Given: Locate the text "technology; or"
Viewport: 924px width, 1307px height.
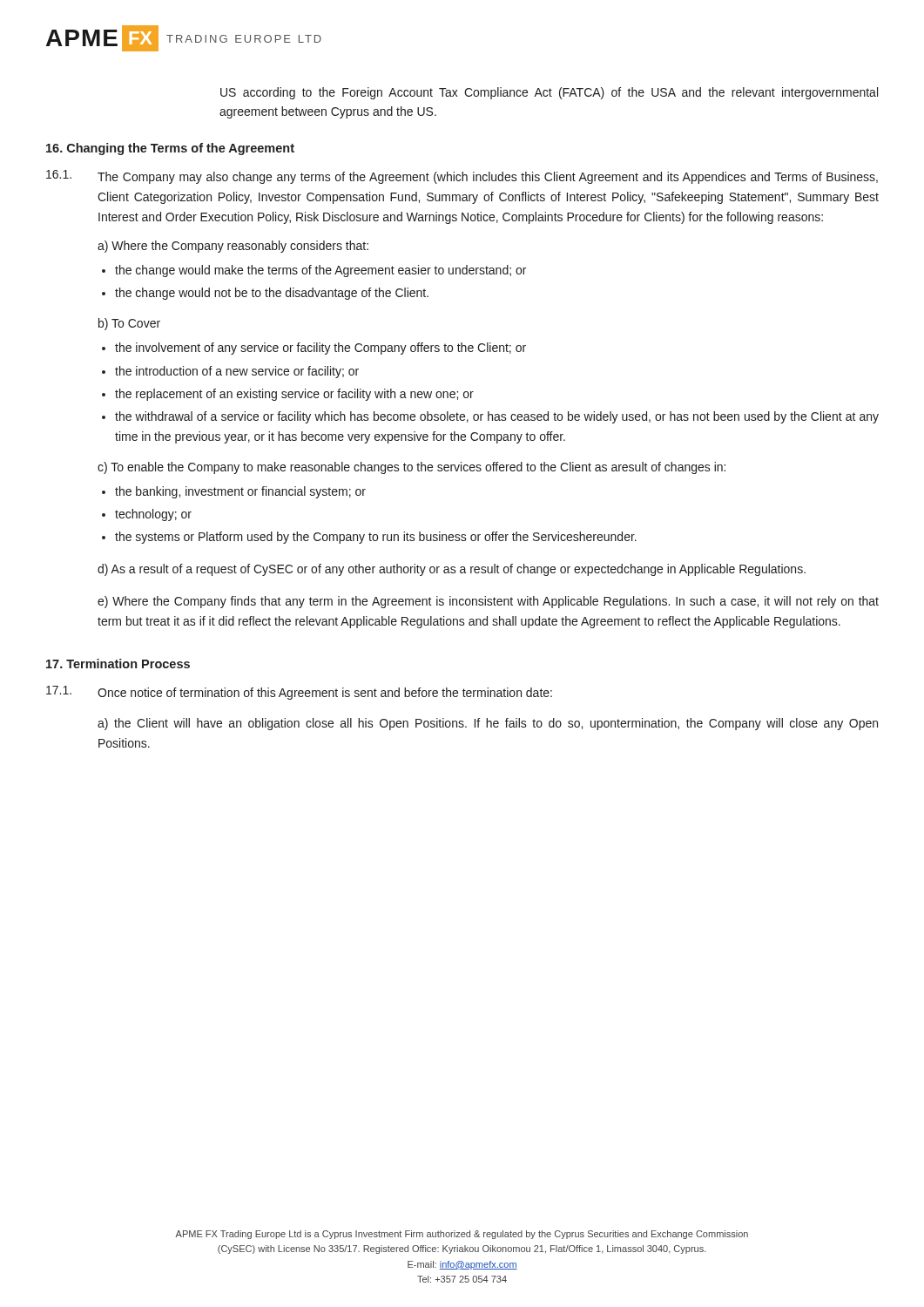Looking at the screenshot, I should pos(153,514).
